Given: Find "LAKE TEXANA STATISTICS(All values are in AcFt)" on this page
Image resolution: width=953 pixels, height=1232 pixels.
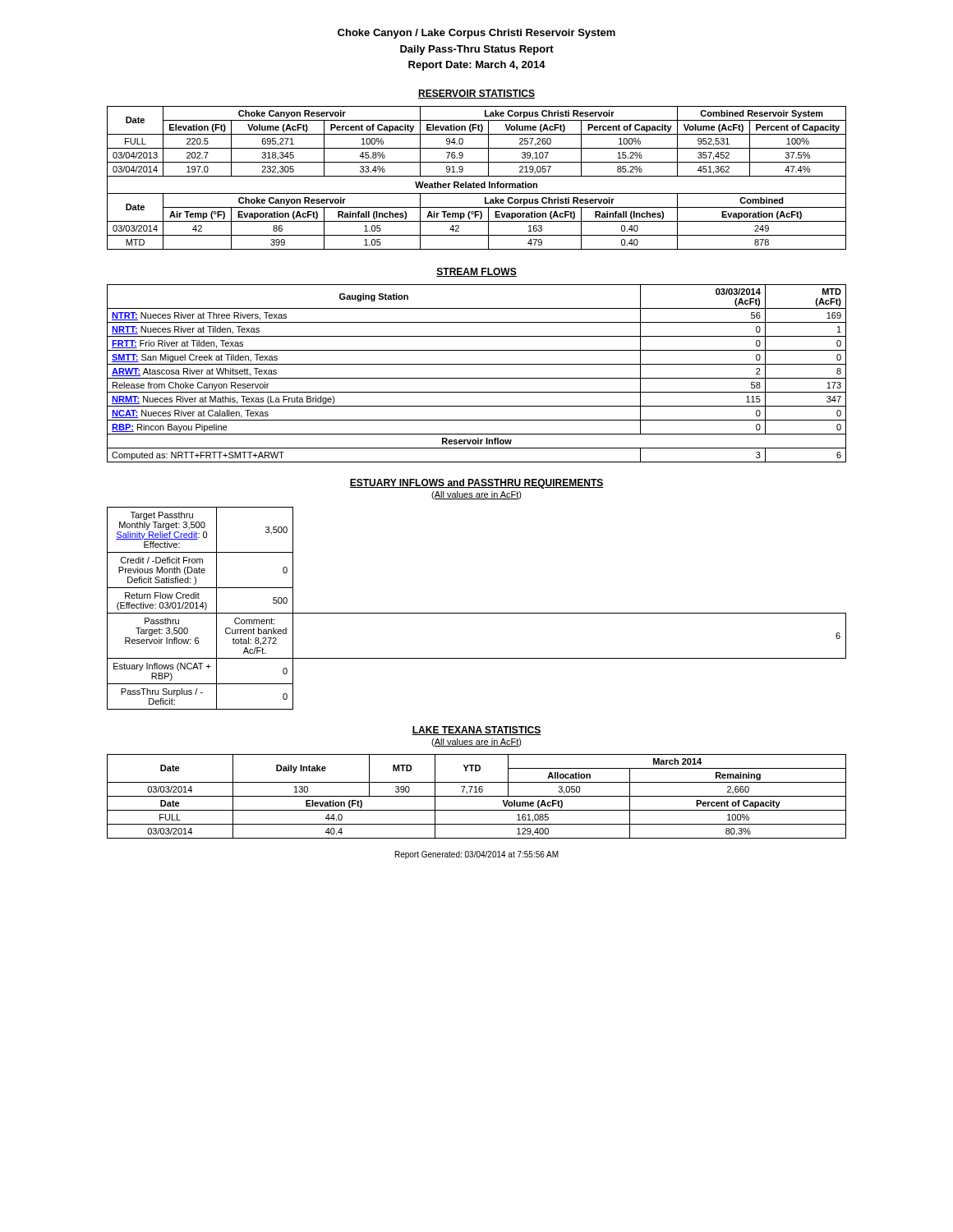Looking at the screenshot, I should tap(476, 736).
